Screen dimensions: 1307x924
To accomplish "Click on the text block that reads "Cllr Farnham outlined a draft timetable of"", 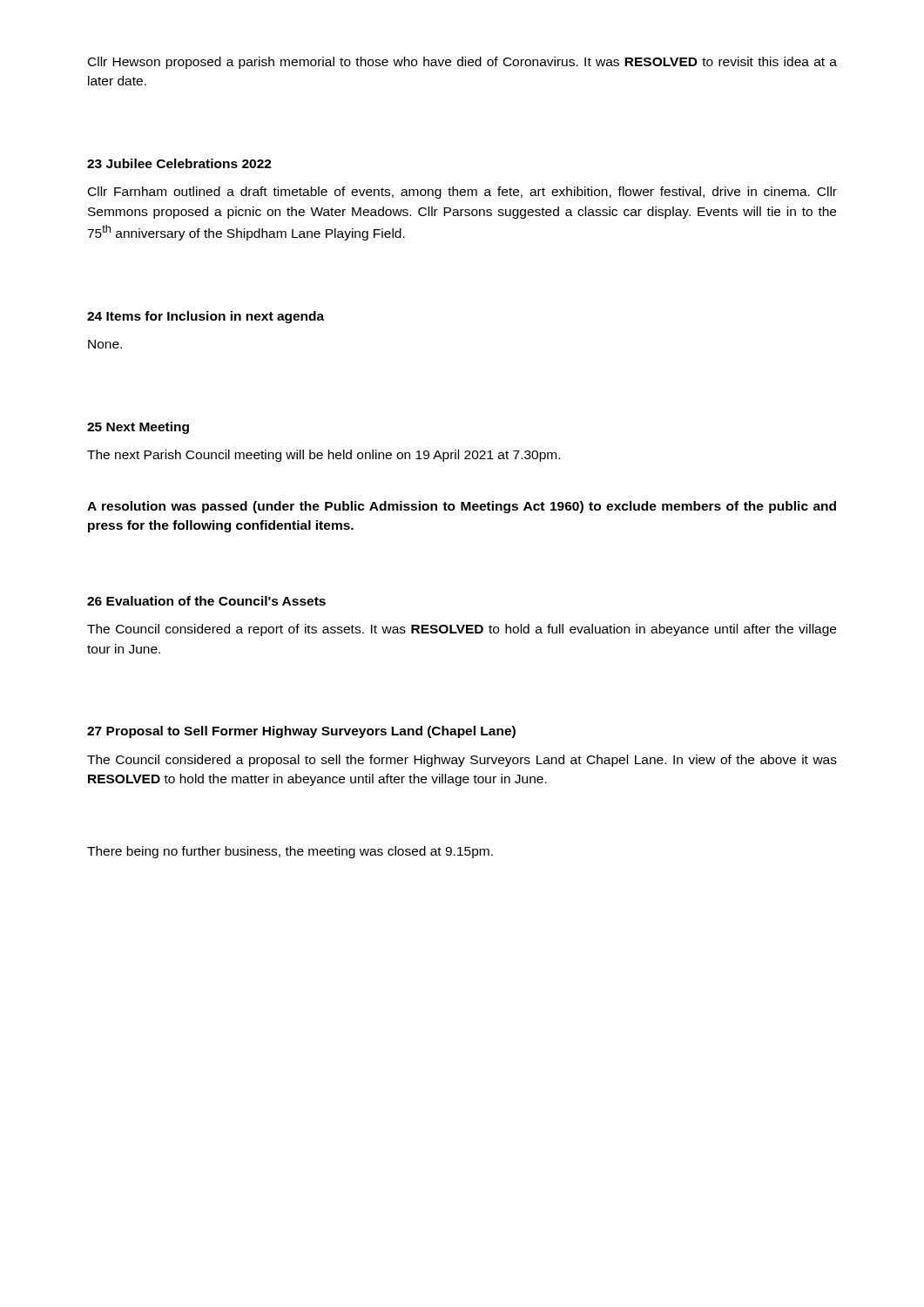I will [x=462, y=213].
